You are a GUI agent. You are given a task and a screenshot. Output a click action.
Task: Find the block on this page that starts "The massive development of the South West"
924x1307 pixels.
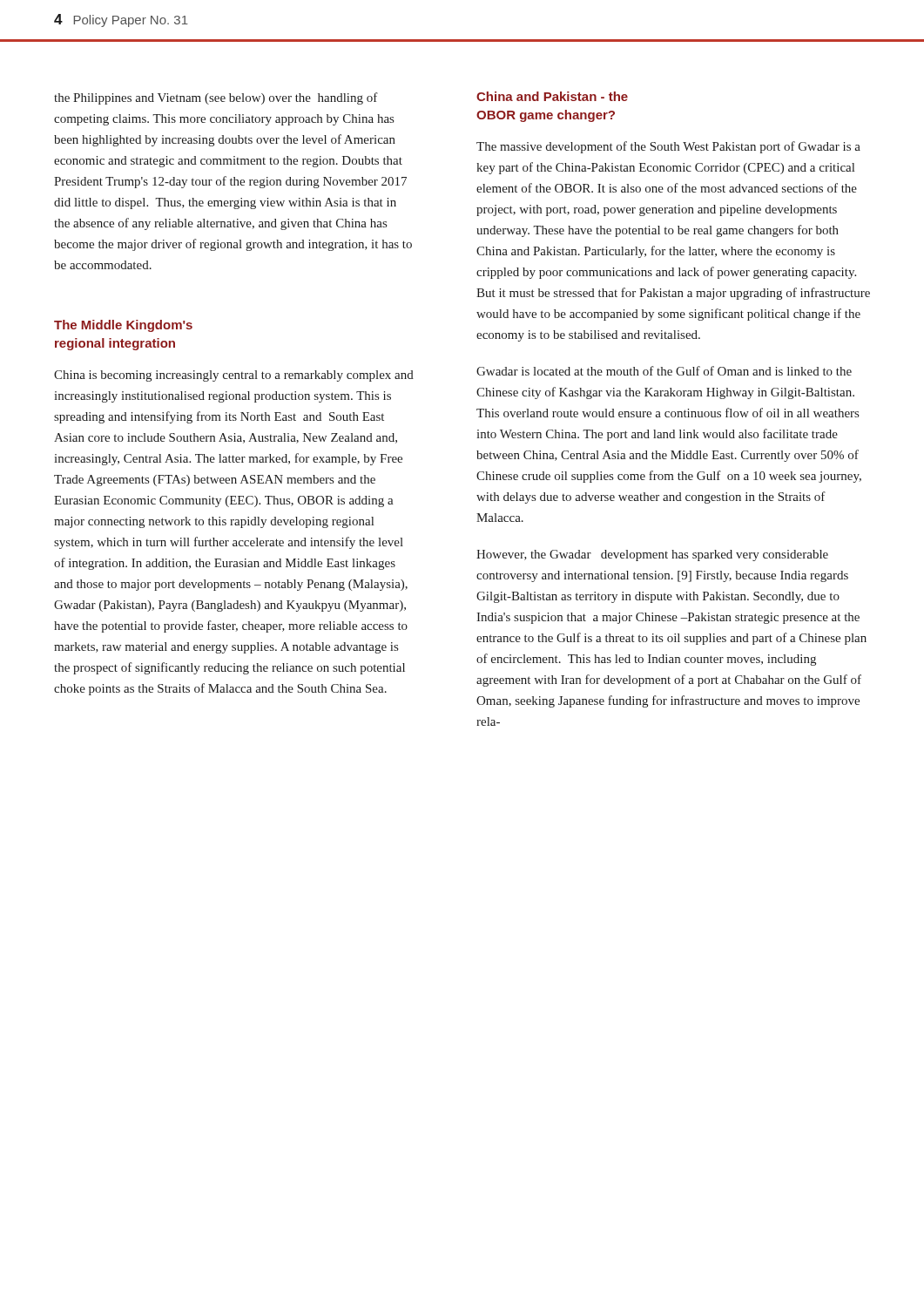[673, 240]
